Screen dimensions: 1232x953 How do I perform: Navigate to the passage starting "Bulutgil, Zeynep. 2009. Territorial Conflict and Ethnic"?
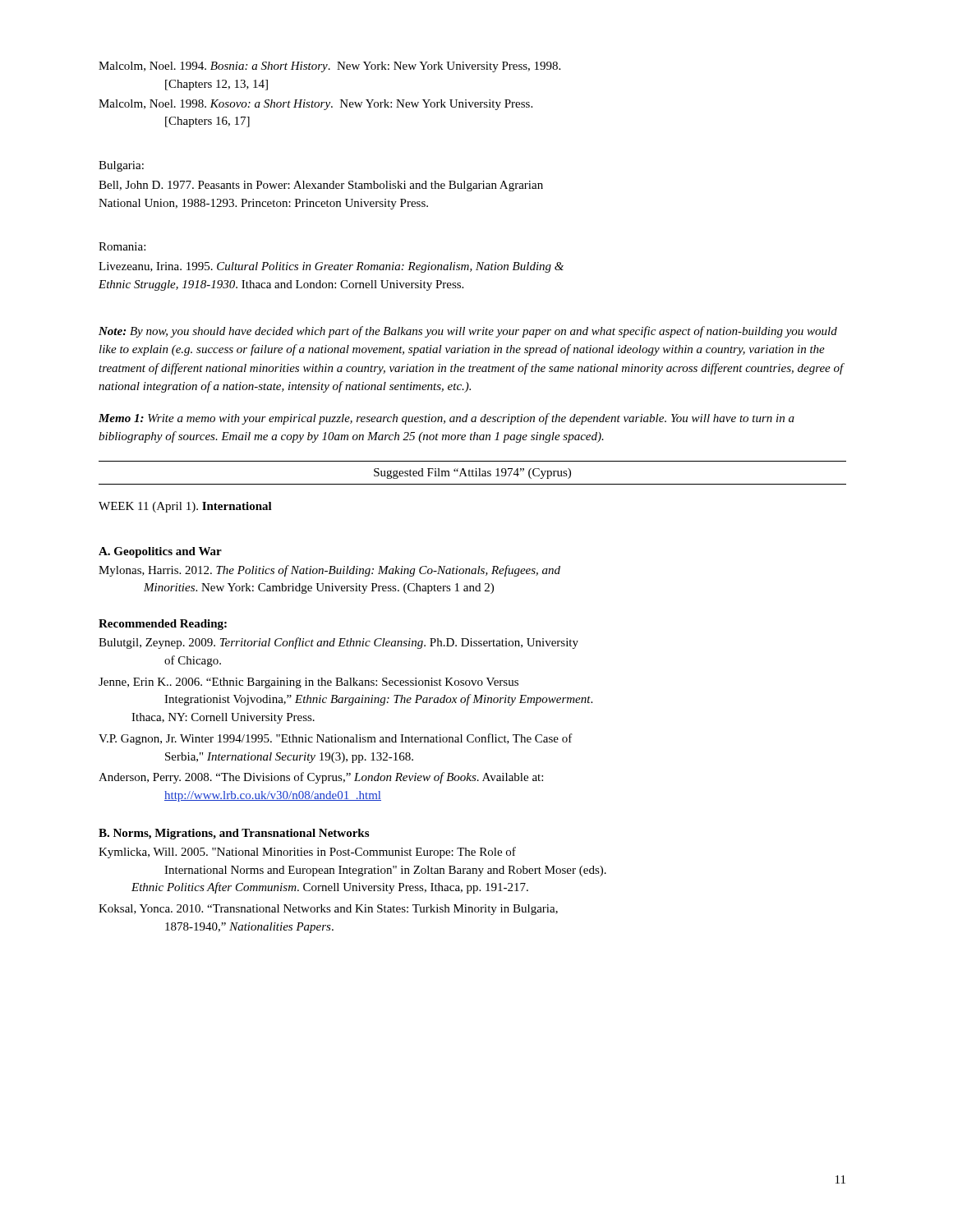(338, 651)
